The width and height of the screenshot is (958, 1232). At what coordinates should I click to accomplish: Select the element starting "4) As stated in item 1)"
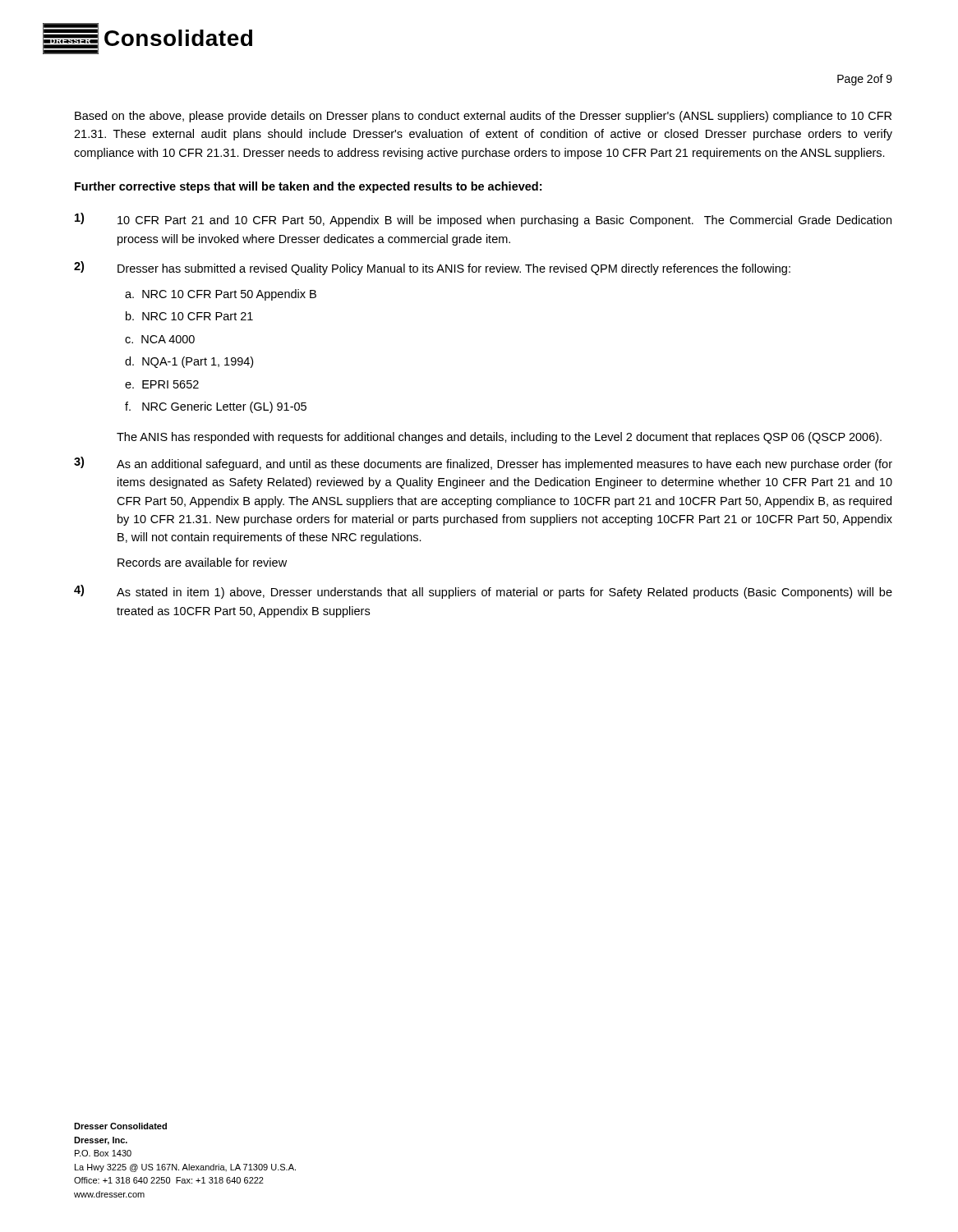point(483,602)
